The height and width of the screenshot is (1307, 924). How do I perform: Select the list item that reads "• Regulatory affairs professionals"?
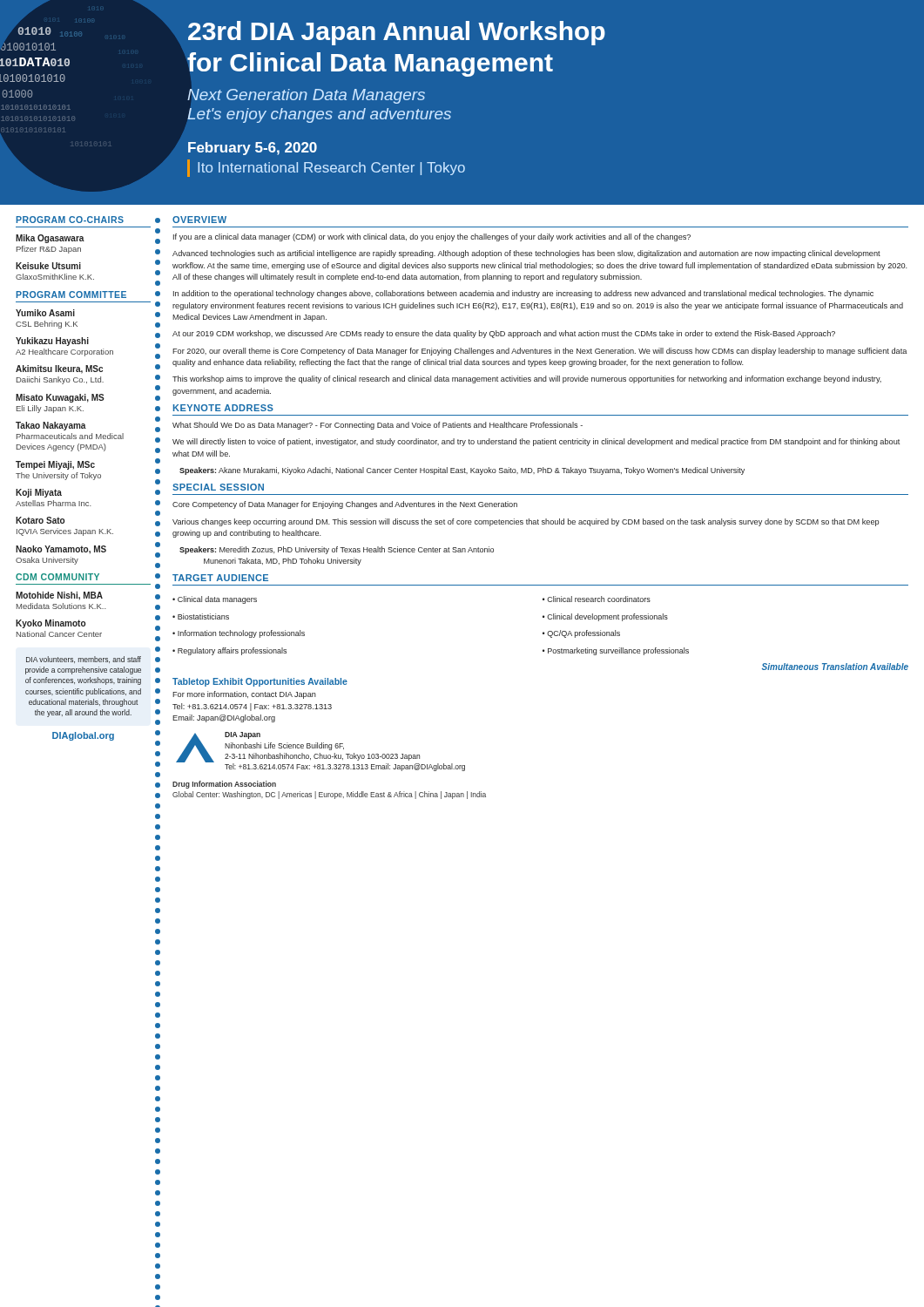pos(230,651)
